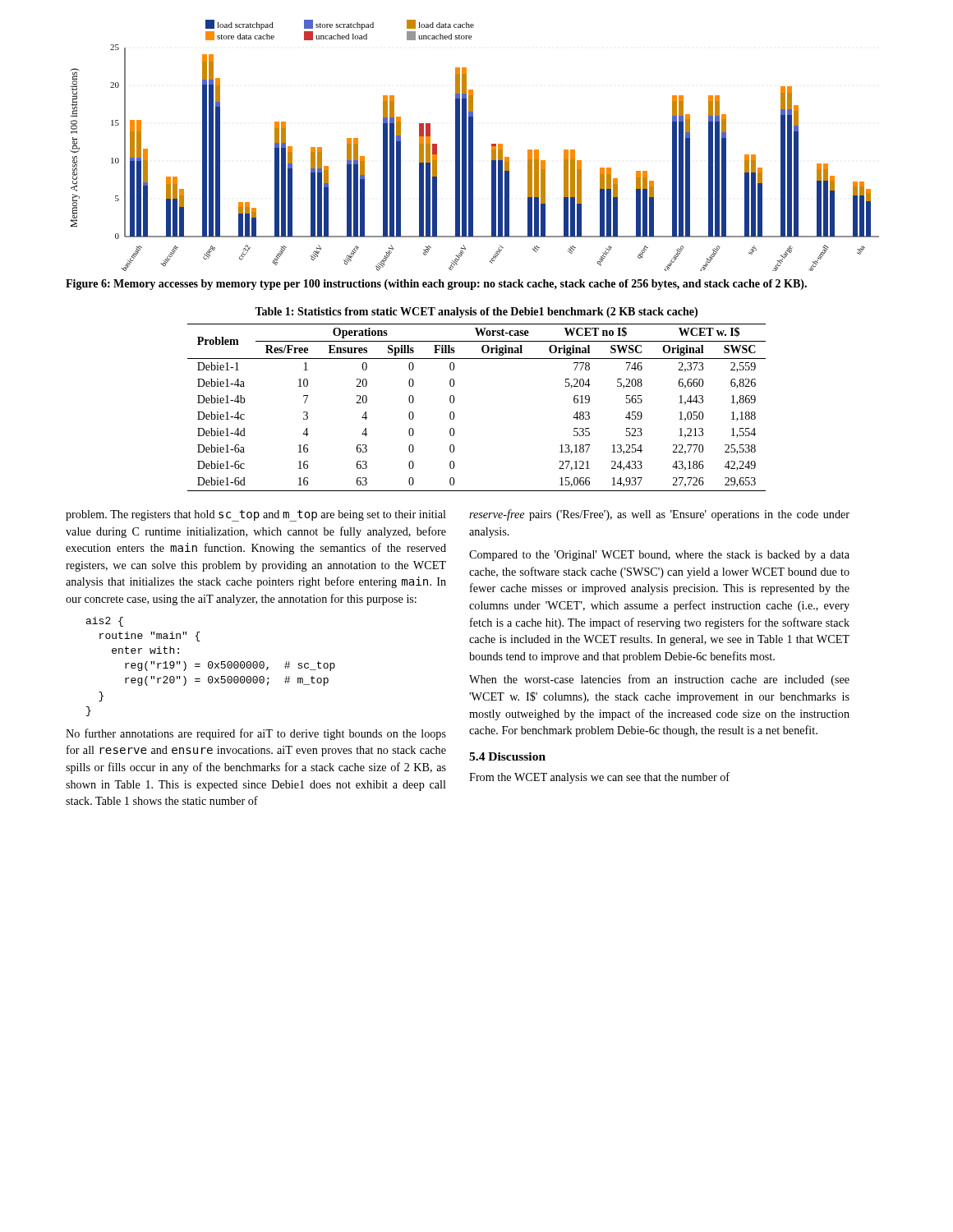Find the table that mentions "WCET w. I$"
Image resolution: width=953 pixels, height=1232 pixels.
point(476,407)
